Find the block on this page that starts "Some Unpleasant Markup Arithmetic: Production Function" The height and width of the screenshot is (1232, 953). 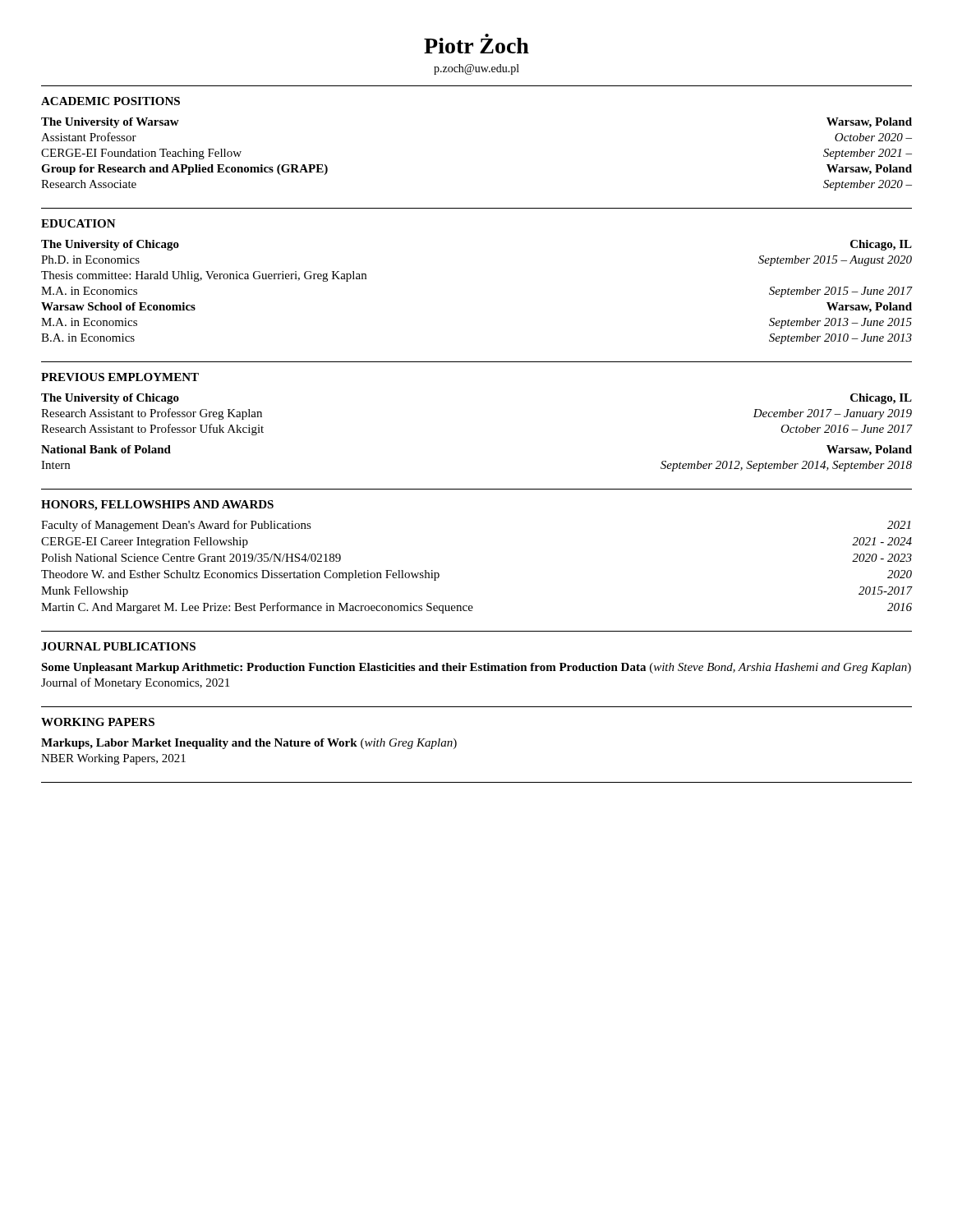[476, 675]
